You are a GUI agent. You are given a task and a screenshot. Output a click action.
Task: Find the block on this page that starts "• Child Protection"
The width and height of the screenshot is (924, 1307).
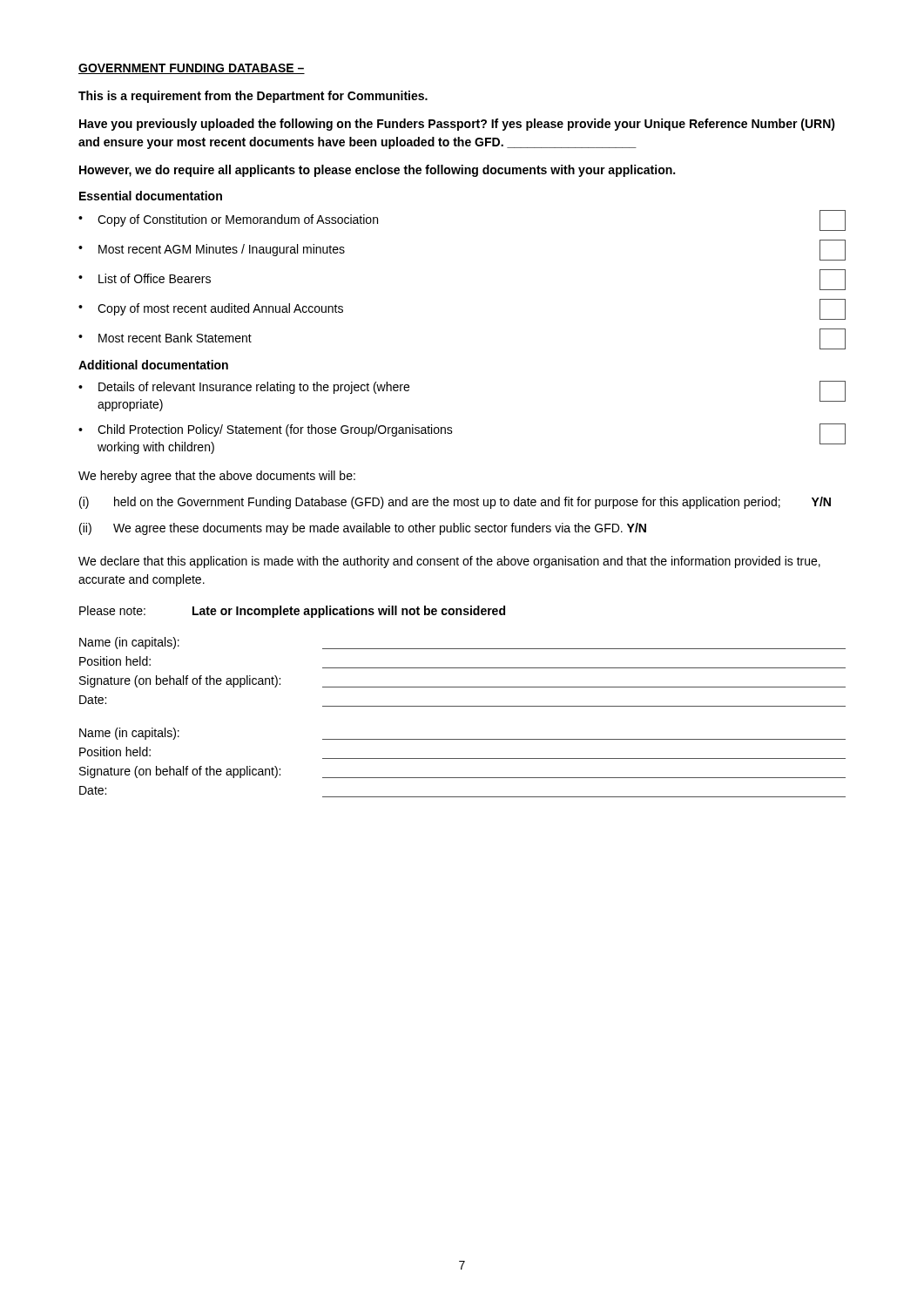(462, 439)
